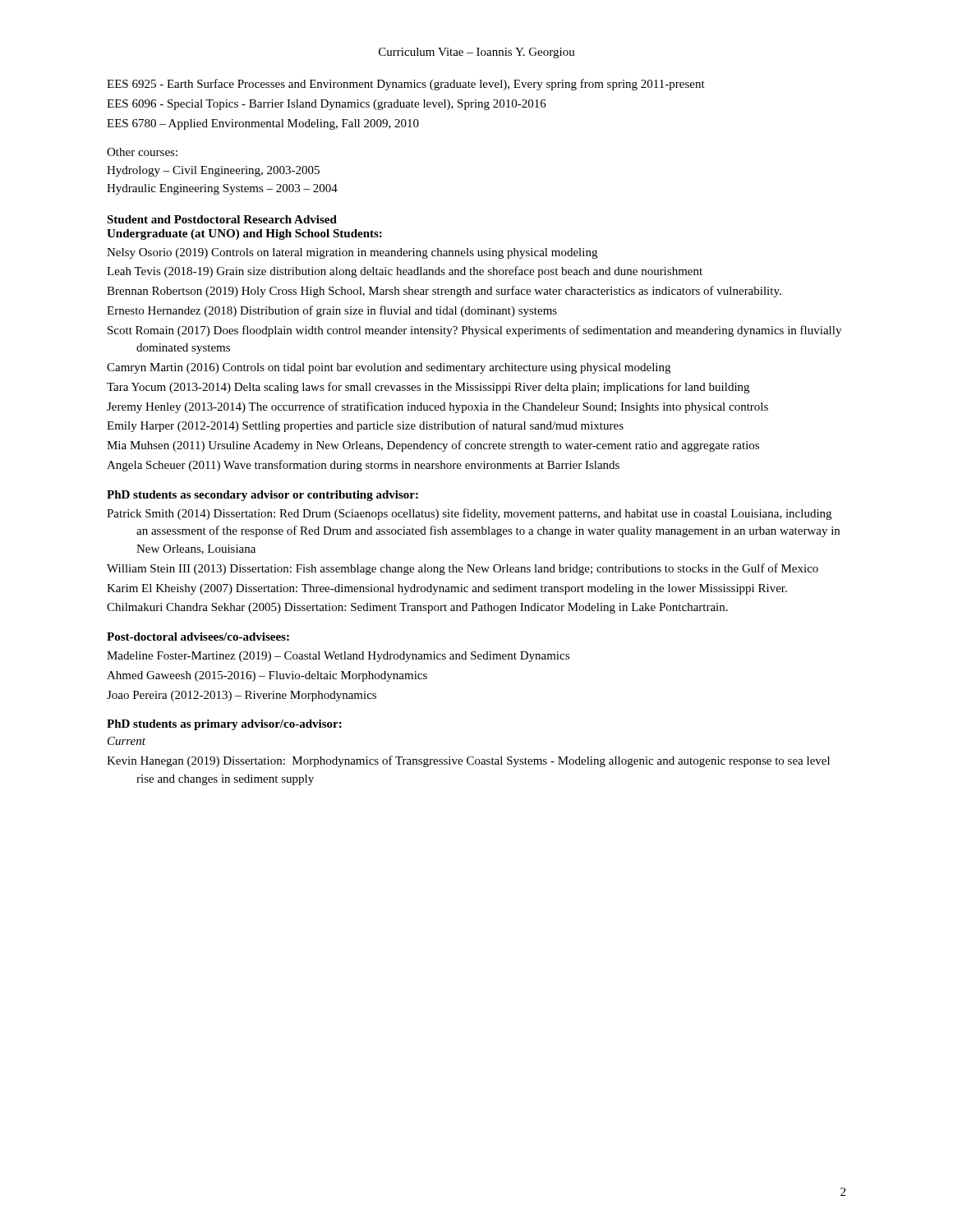Image resolution: width=953 pixels, height=1232 pixels.
Task: Locate the block of text that opens with "Angela Scheuer (2011) Wave"
Action: tap(363, 465)
